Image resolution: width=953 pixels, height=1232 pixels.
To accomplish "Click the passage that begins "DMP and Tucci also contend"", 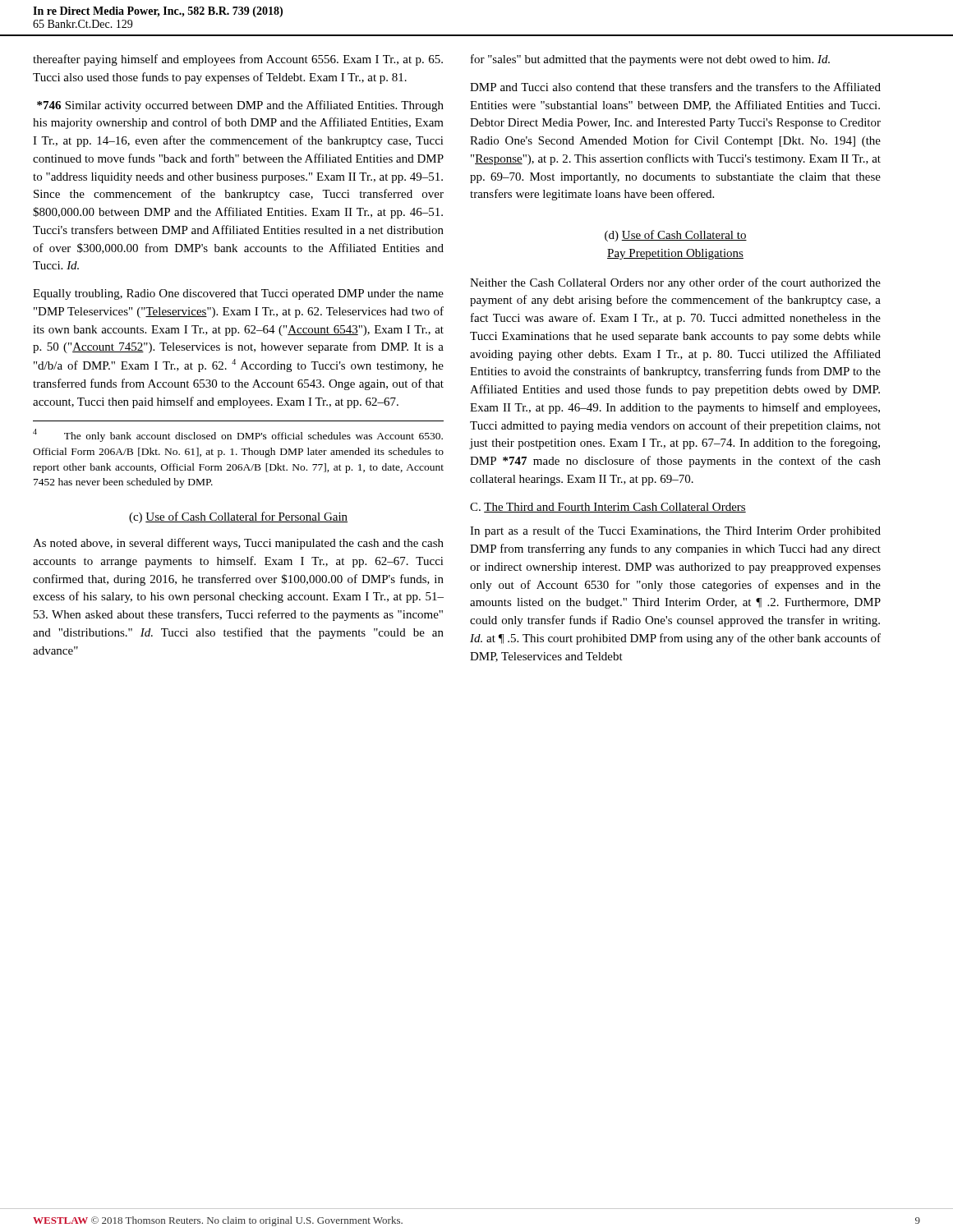I will click(x=675, y=141).
